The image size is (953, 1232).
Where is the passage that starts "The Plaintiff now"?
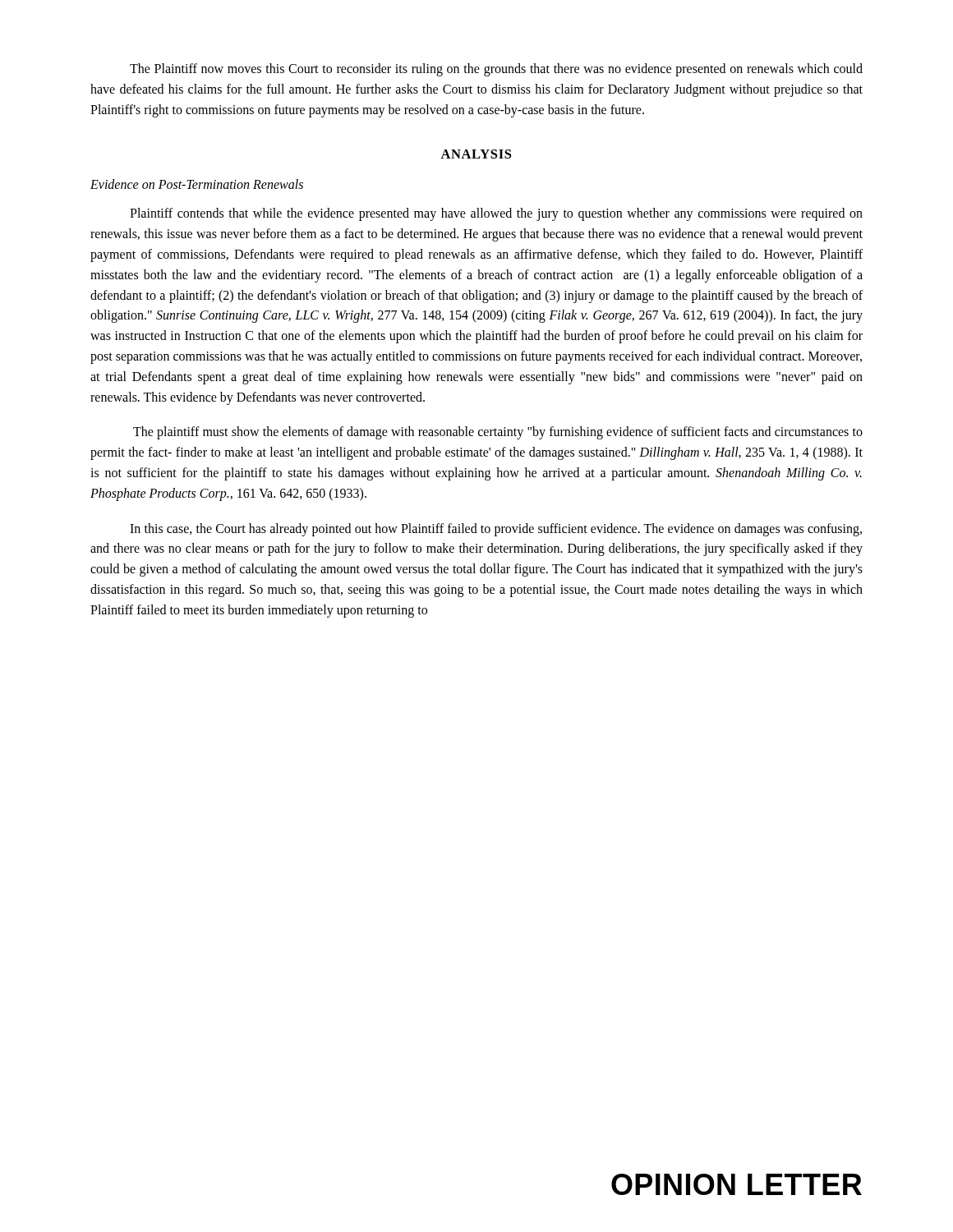click(476, 89)
